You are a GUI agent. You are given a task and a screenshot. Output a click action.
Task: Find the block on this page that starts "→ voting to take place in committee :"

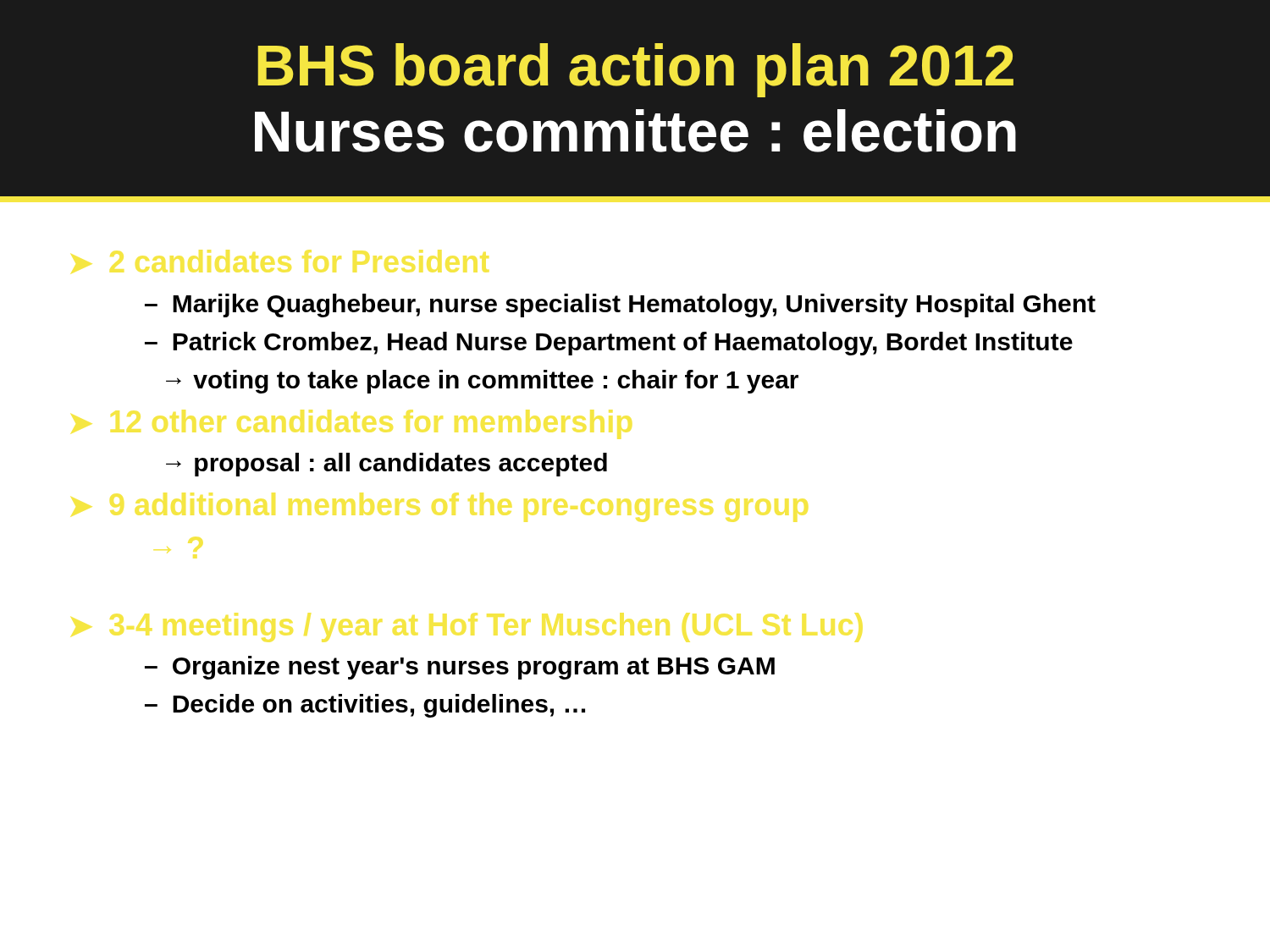click(480, 379)
